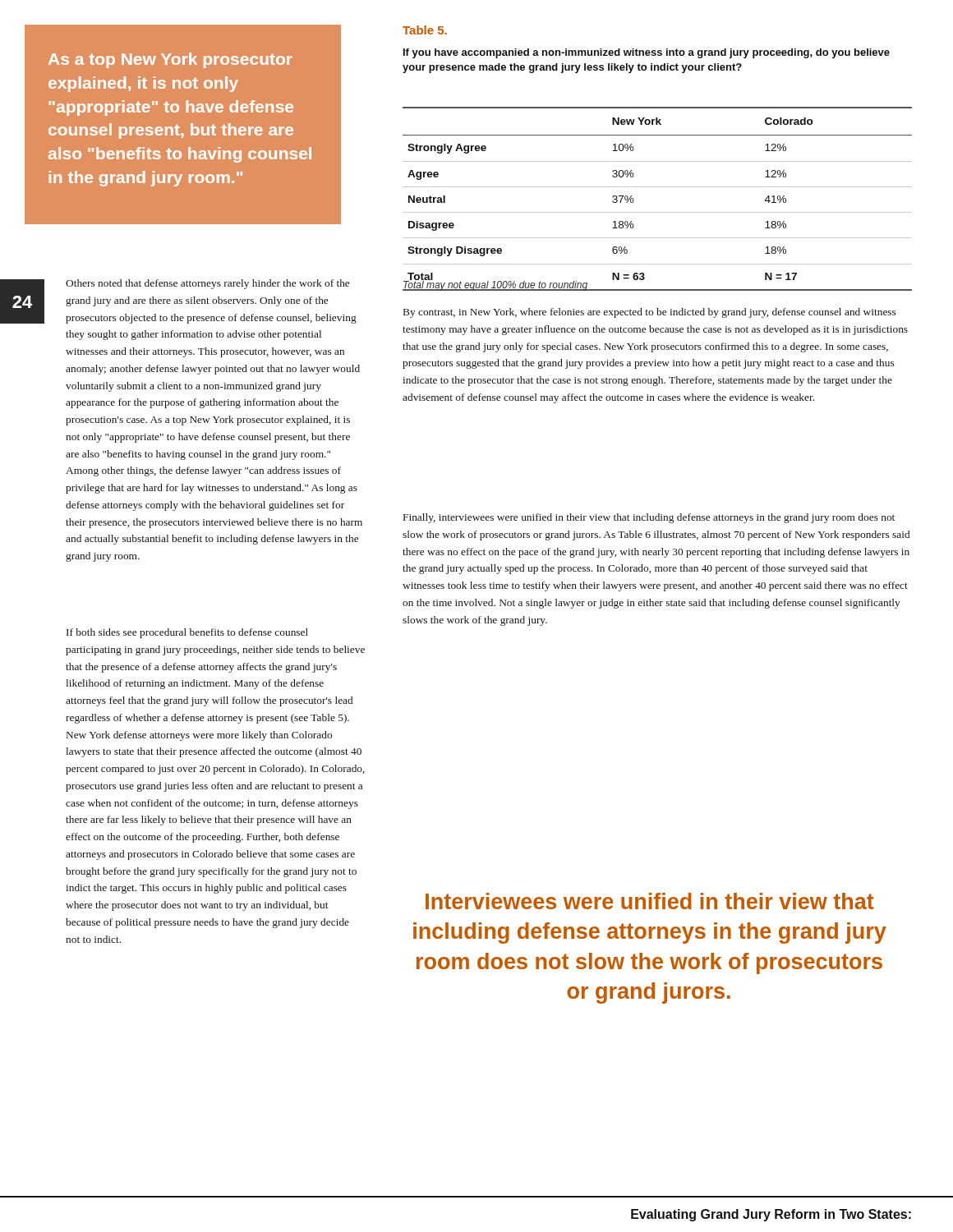The width and height of the screenshot is (953, 1232).
Task: Point to "Table 5."
Action: pyautogui.click(x=425, y=31)
